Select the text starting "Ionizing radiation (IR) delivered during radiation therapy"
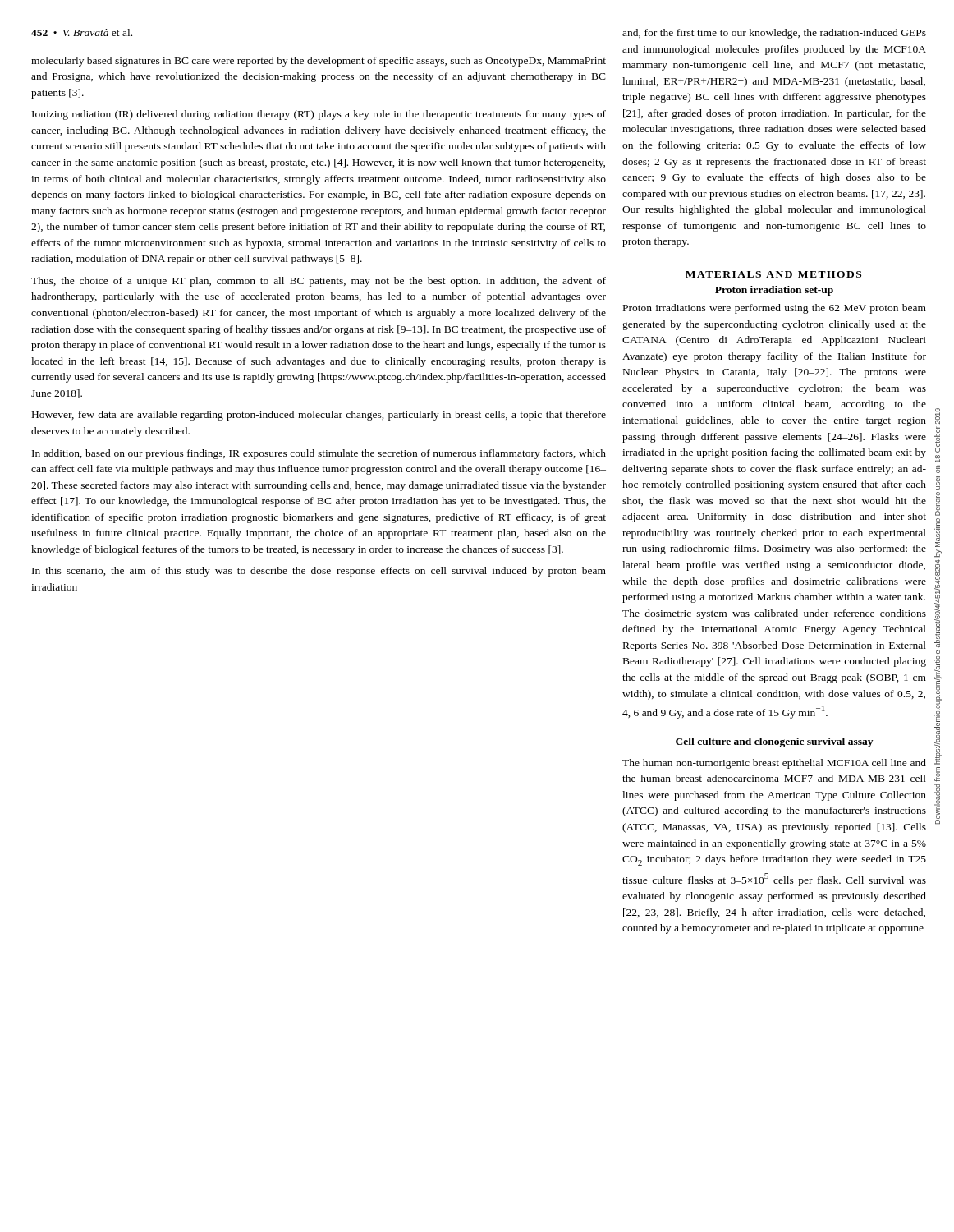This screenshot has width=954, height=1232. 319,187
